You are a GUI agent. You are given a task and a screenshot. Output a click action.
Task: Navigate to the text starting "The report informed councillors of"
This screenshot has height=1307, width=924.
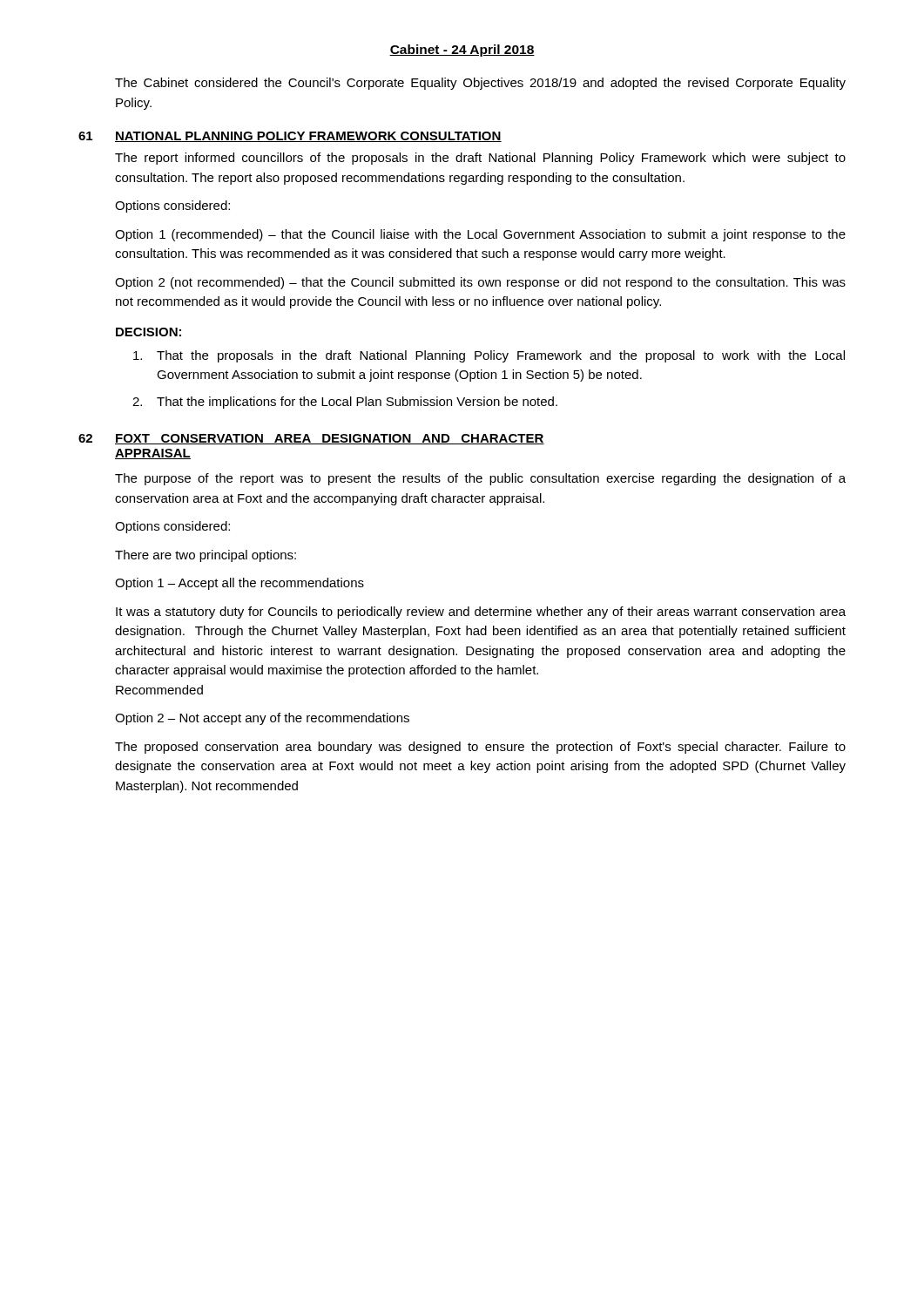(x=480, y=167)
